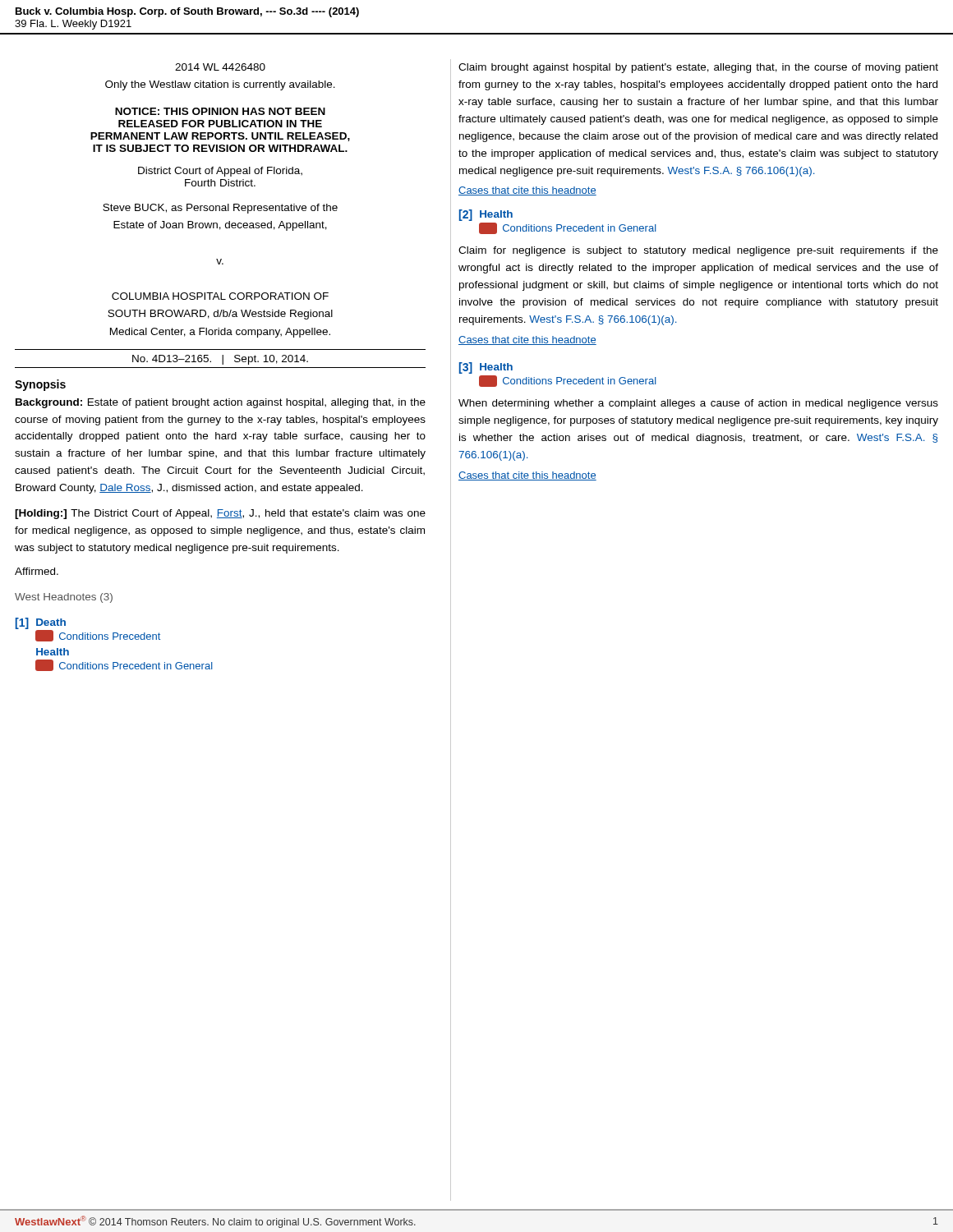The image size is (953, 1232).
Task: Click on the block starting "West Headnotes (3)"
Action: pyautogui.click(x=64, y=597)
